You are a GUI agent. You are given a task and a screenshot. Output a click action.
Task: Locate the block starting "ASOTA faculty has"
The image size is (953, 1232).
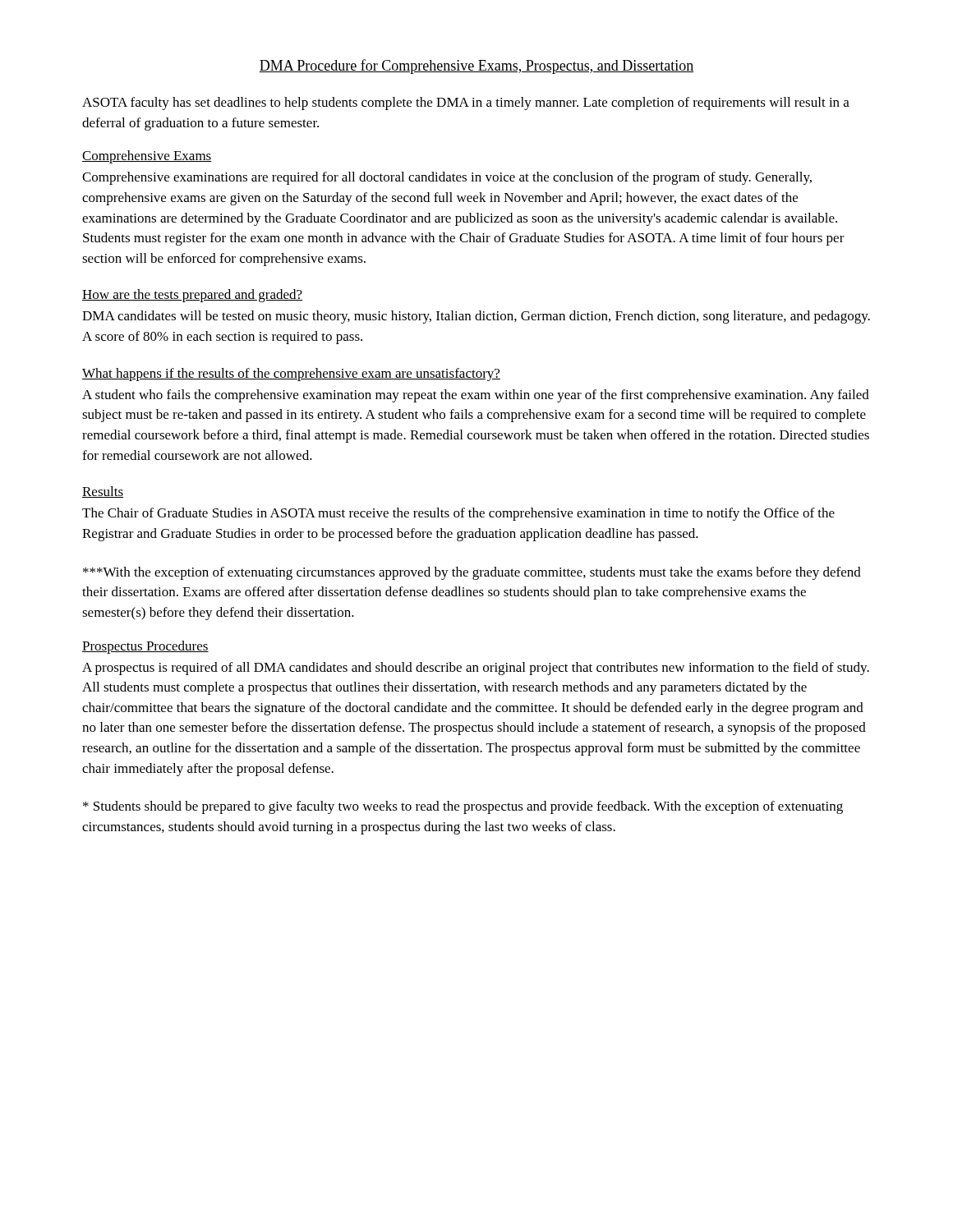click(466, 112)
